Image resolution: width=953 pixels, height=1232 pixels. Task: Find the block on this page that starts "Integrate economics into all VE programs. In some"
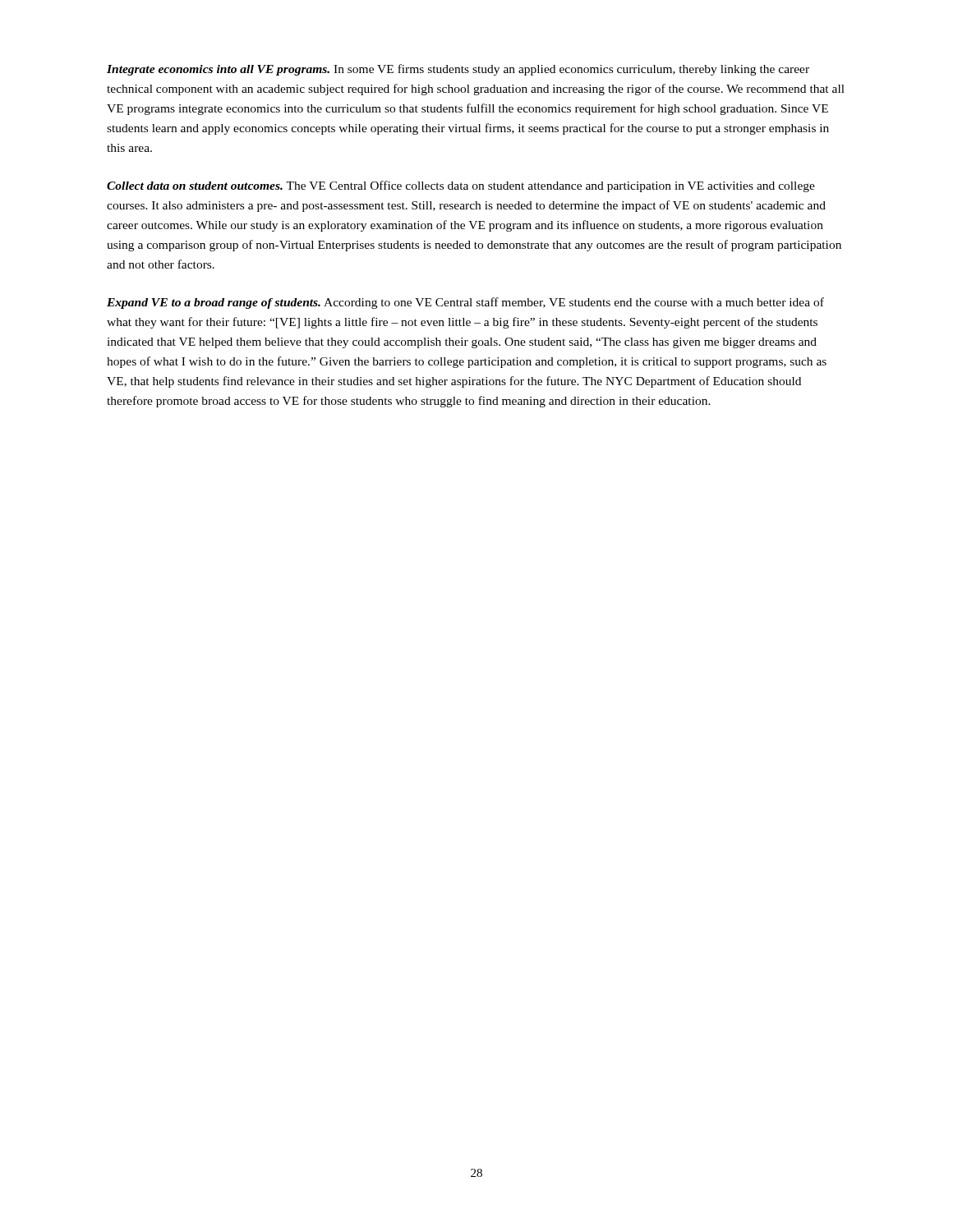tap(476, 108)
